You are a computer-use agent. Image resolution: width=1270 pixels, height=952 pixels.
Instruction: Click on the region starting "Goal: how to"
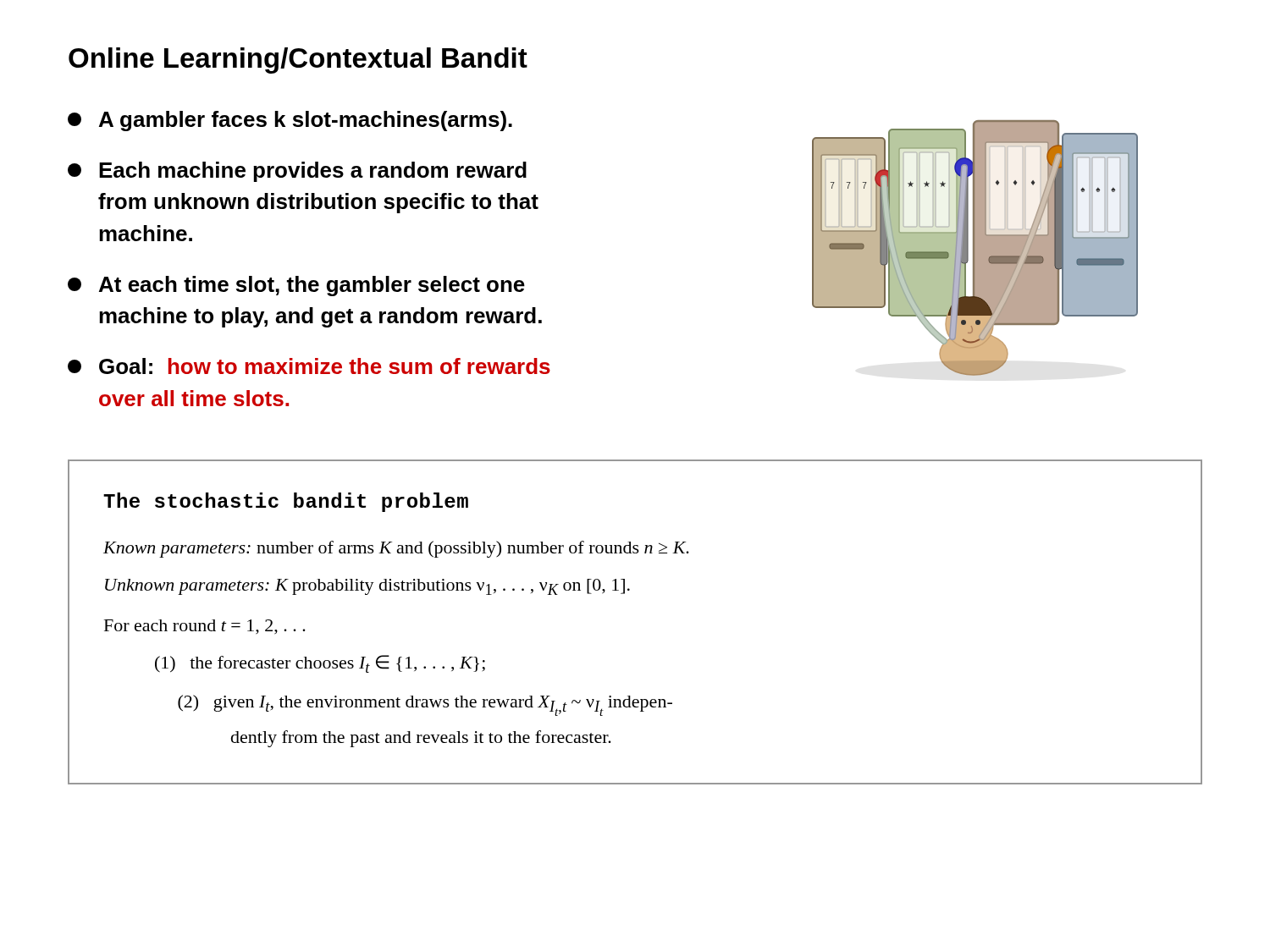click(x=364, y=383)
